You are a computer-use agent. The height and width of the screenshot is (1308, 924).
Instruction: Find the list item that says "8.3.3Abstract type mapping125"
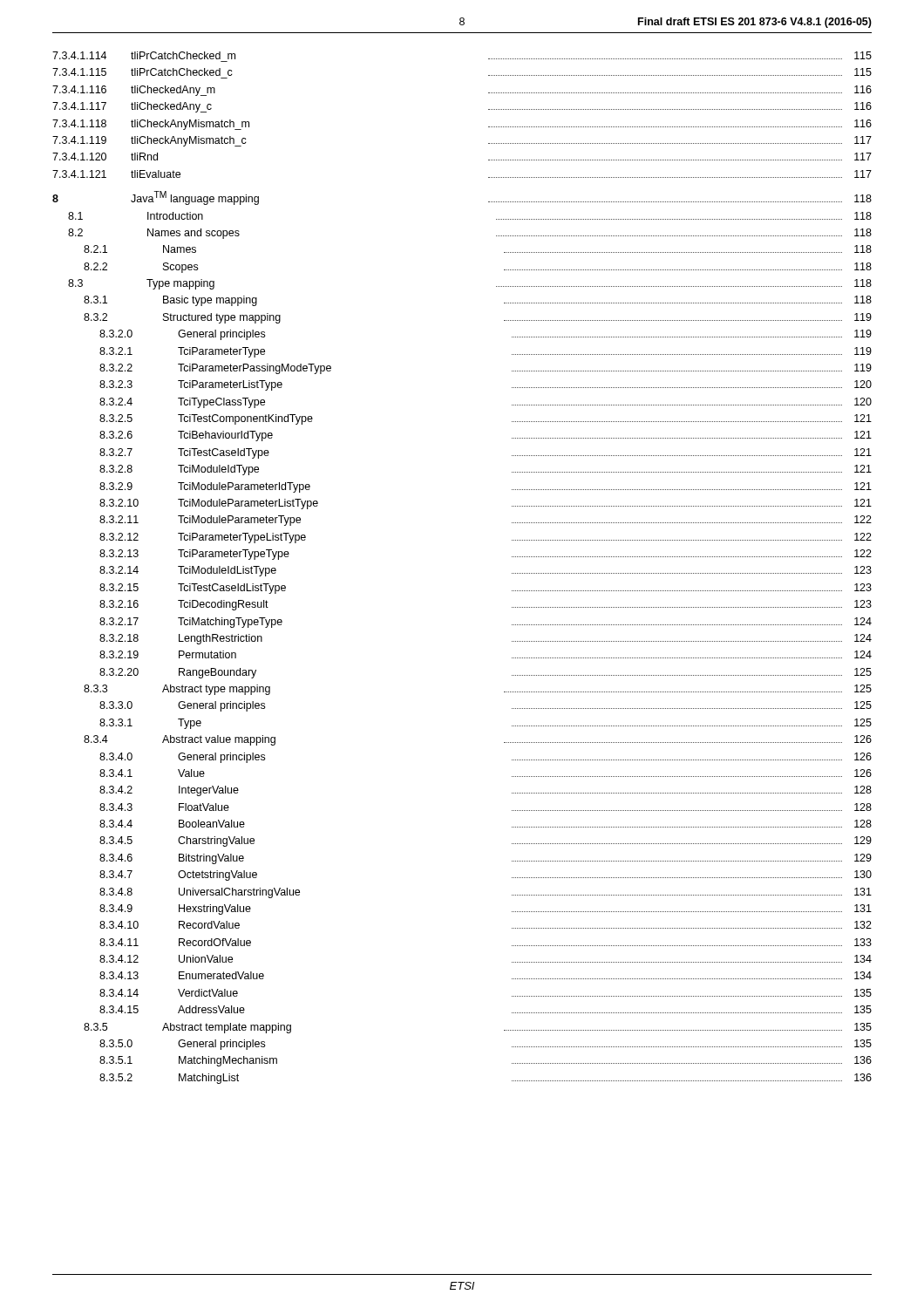pos(95,688)
